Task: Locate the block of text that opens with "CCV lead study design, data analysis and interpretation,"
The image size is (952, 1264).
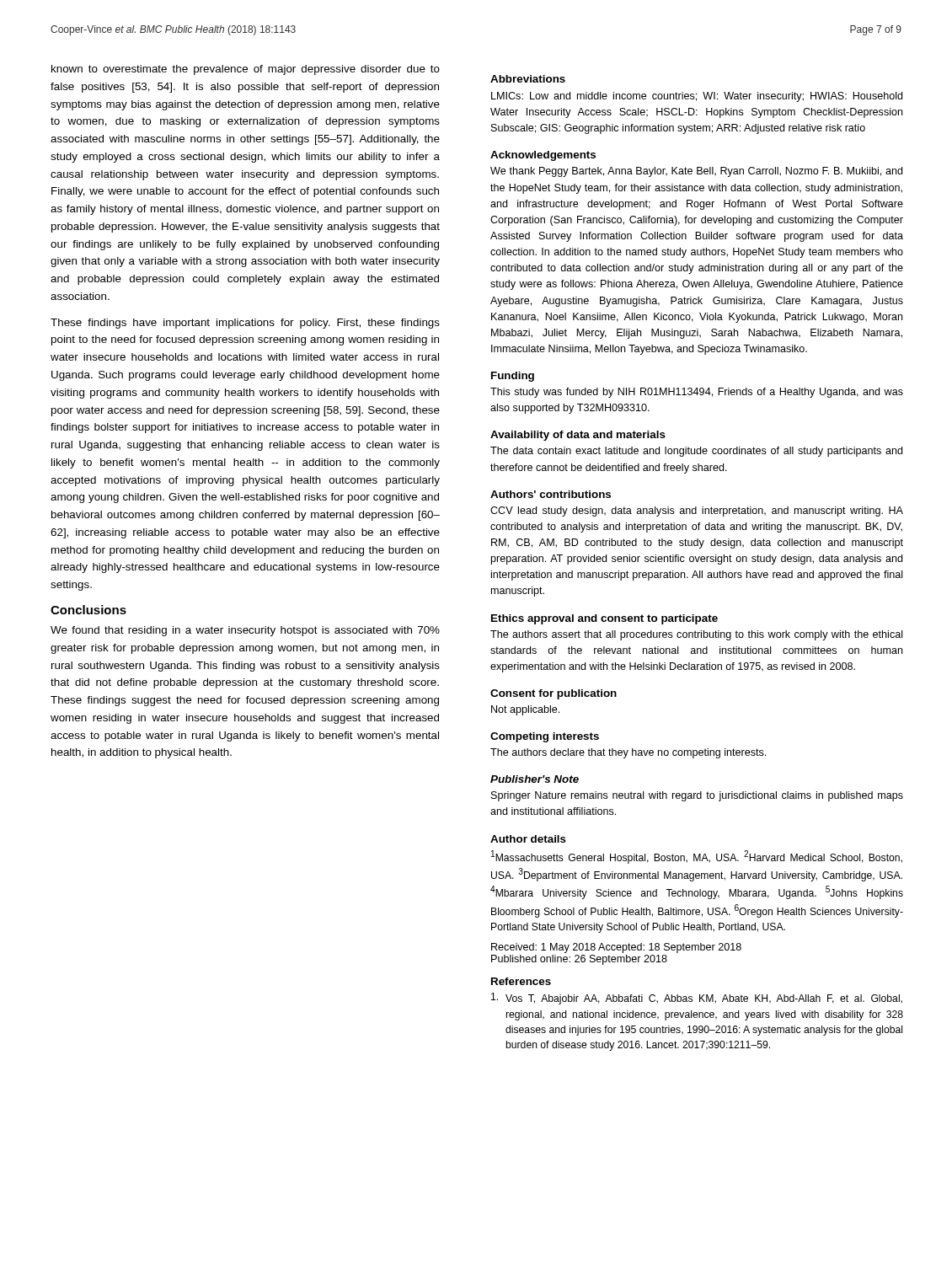Action: pos(697,551)
